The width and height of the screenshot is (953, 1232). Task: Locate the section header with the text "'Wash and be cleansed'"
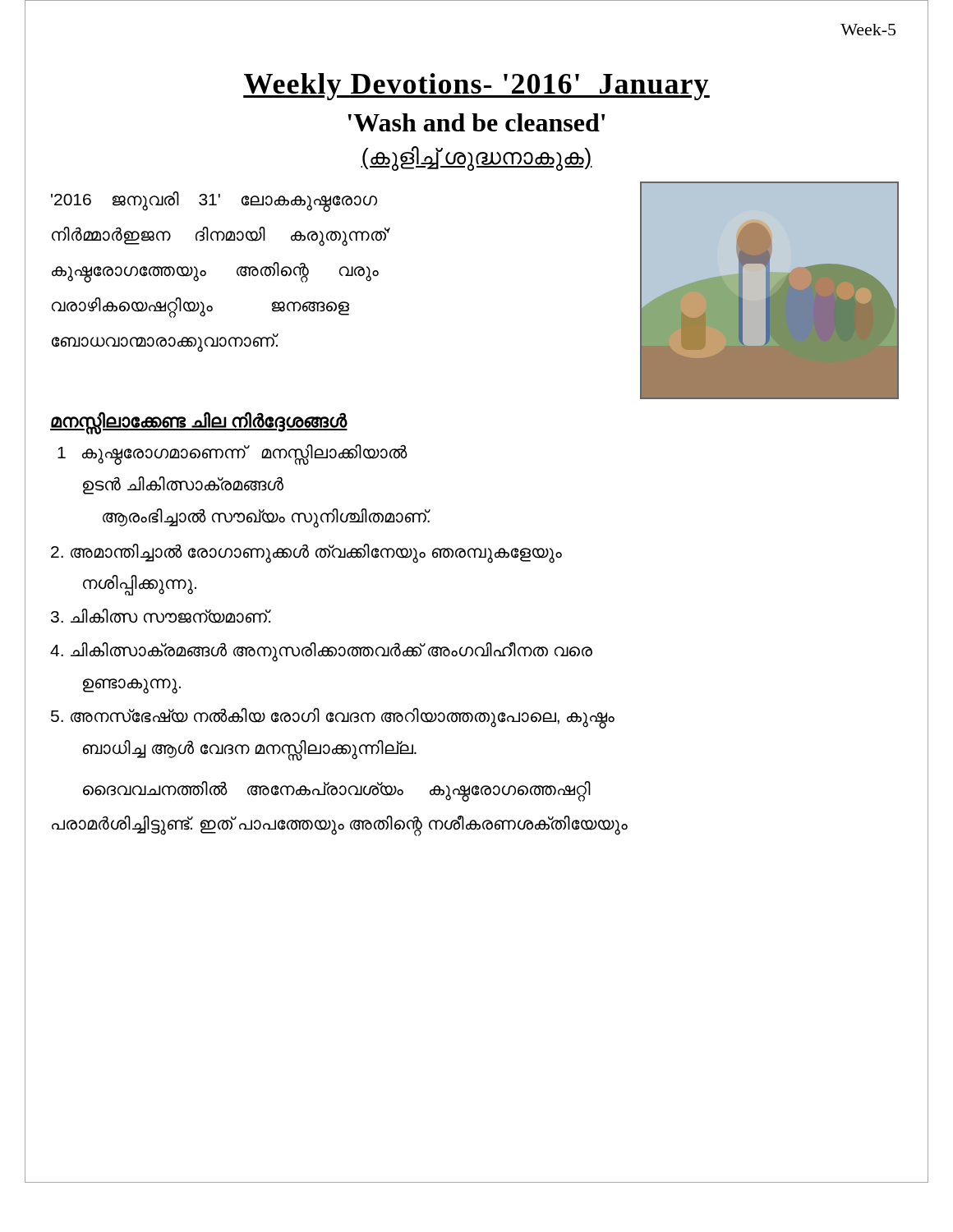pyautogui.click(x=476, y=122)
